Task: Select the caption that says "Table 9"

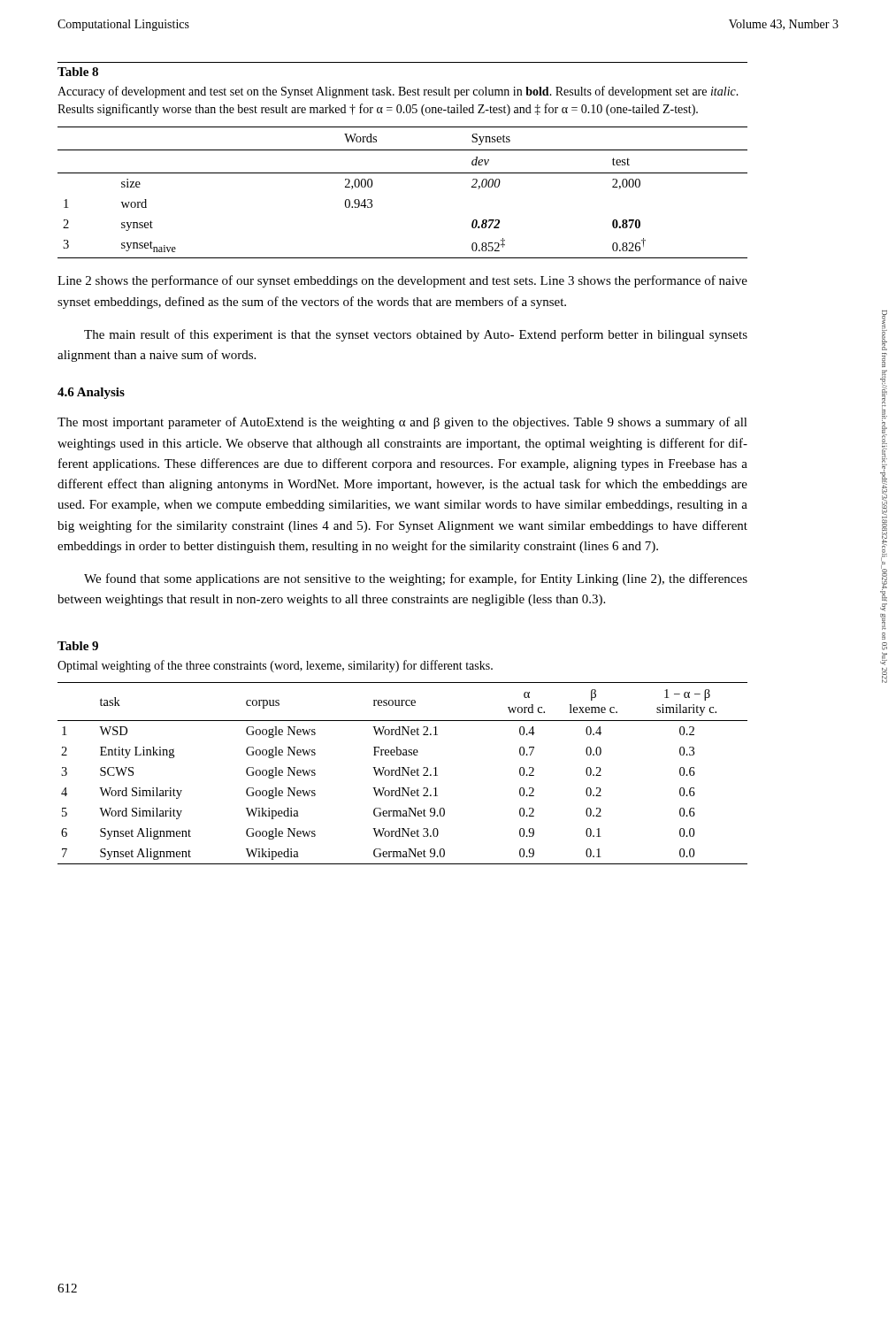Action: 78,646
